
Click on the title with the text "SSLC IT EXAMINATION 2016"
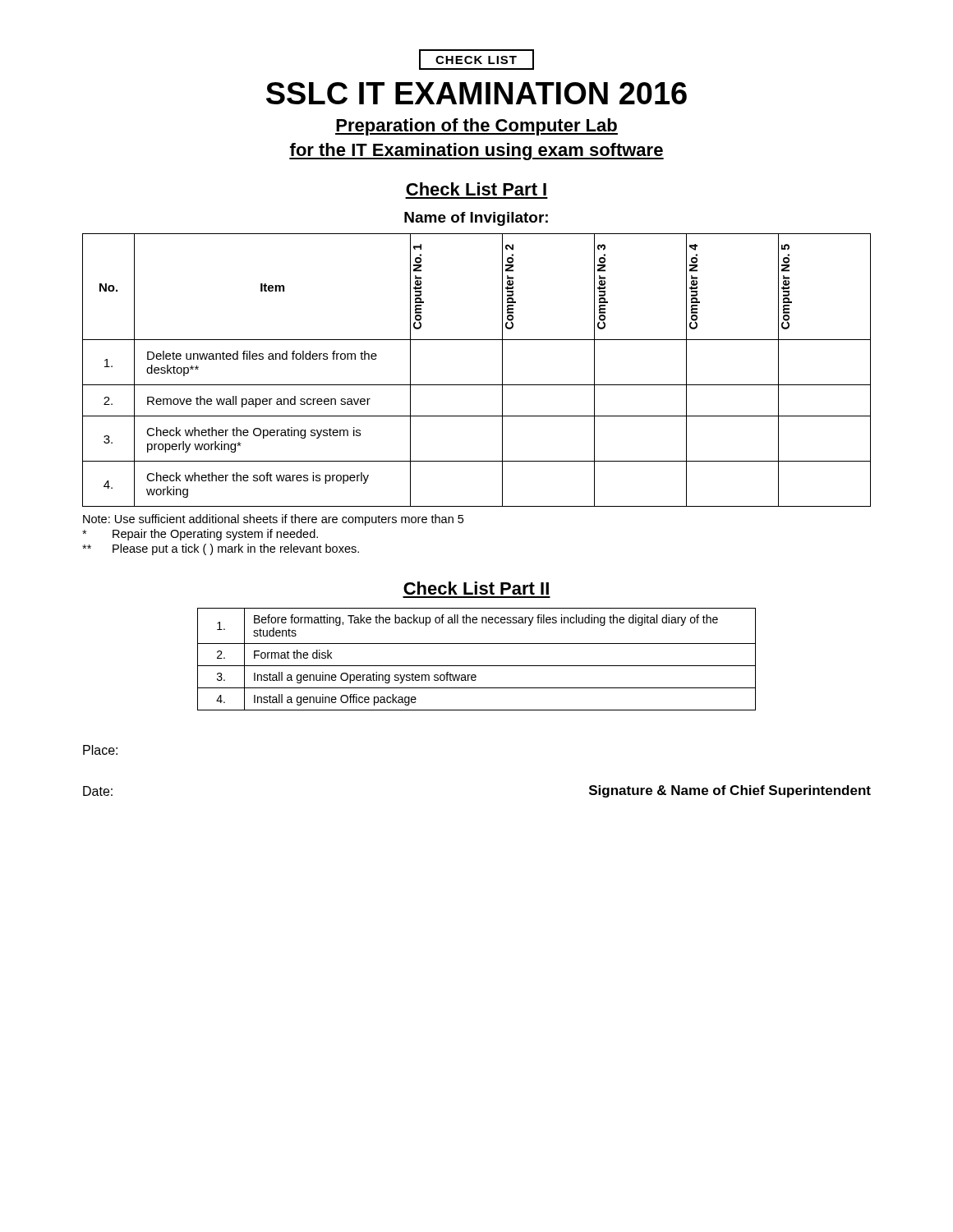coord(476,94)
